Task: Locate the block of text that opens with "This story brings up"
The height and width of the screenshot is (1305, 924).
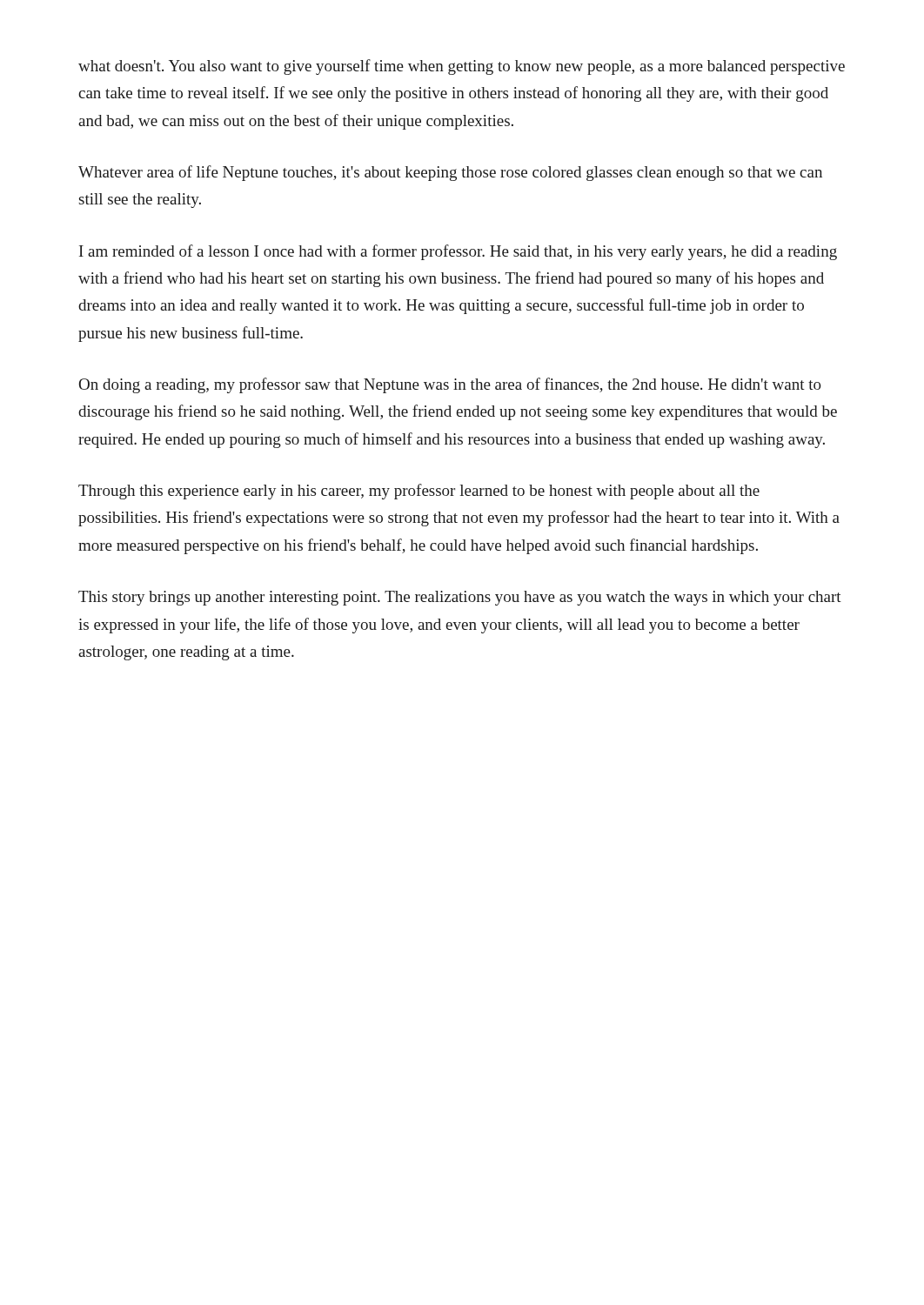Action: [460, 624]
